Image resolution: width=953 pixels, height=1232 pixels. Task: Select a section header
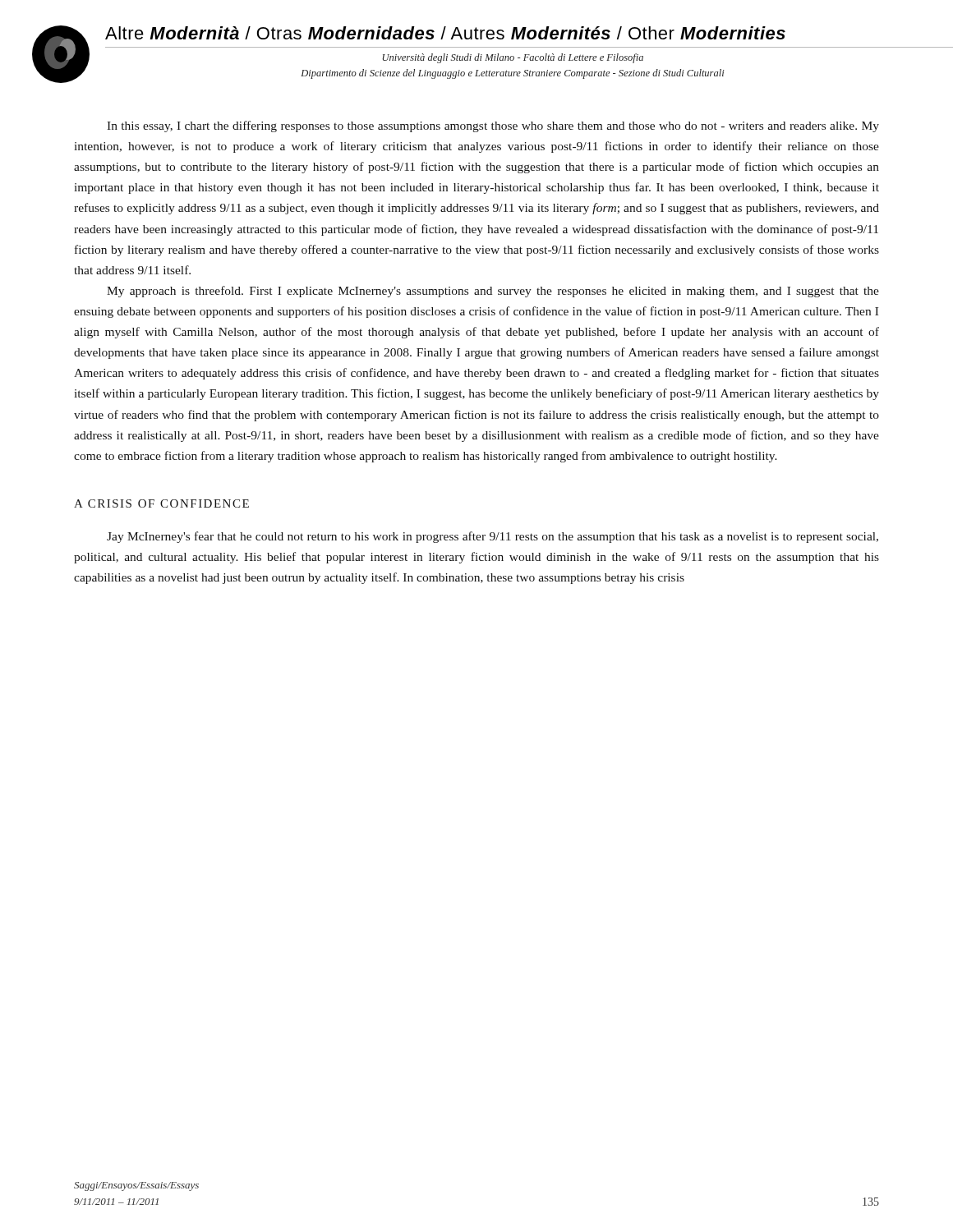(x=476, y=504)
